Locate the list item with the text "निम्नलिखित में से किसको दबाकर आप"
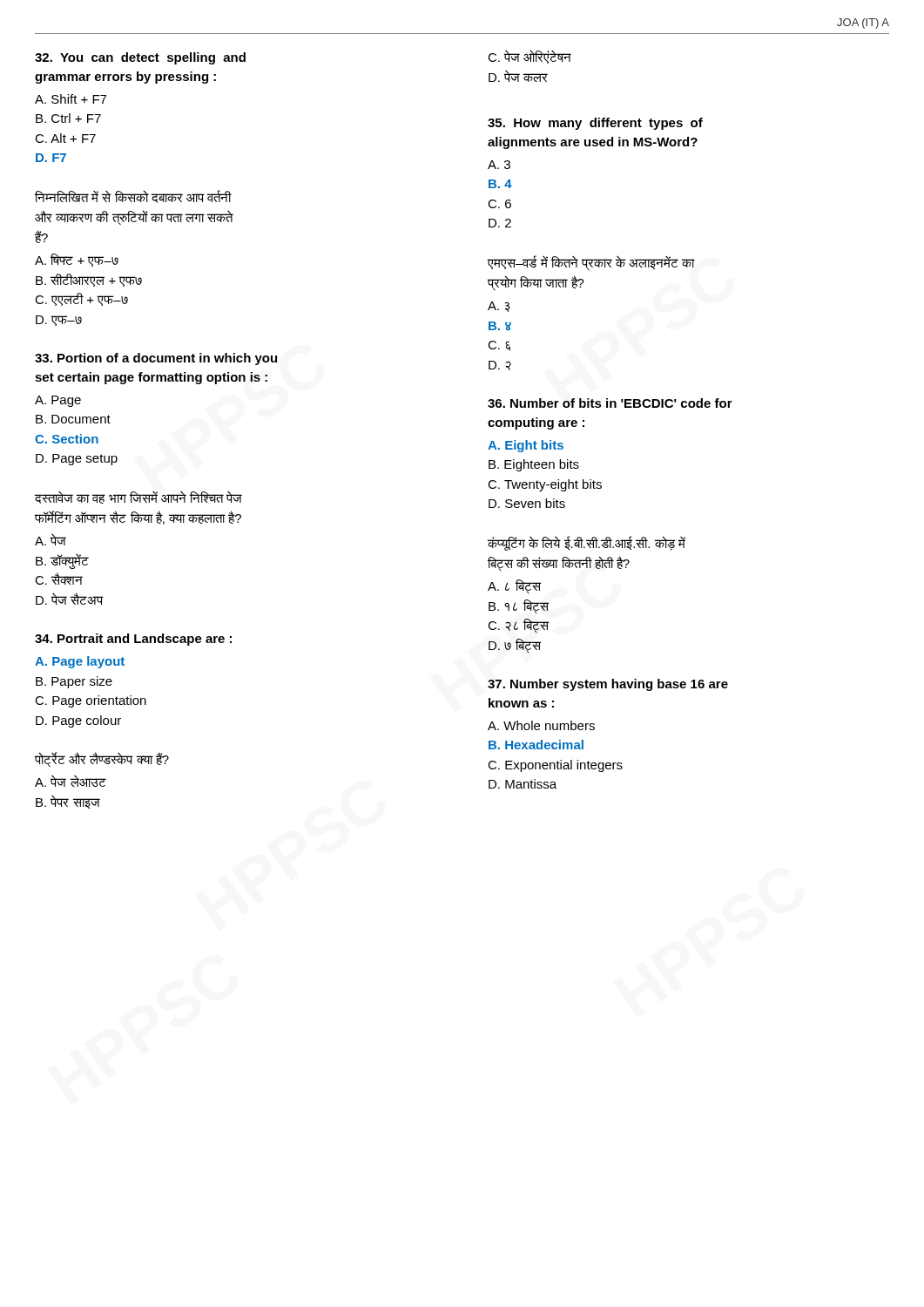Screen dimensions: 1307x924 (x=133, y=196)
